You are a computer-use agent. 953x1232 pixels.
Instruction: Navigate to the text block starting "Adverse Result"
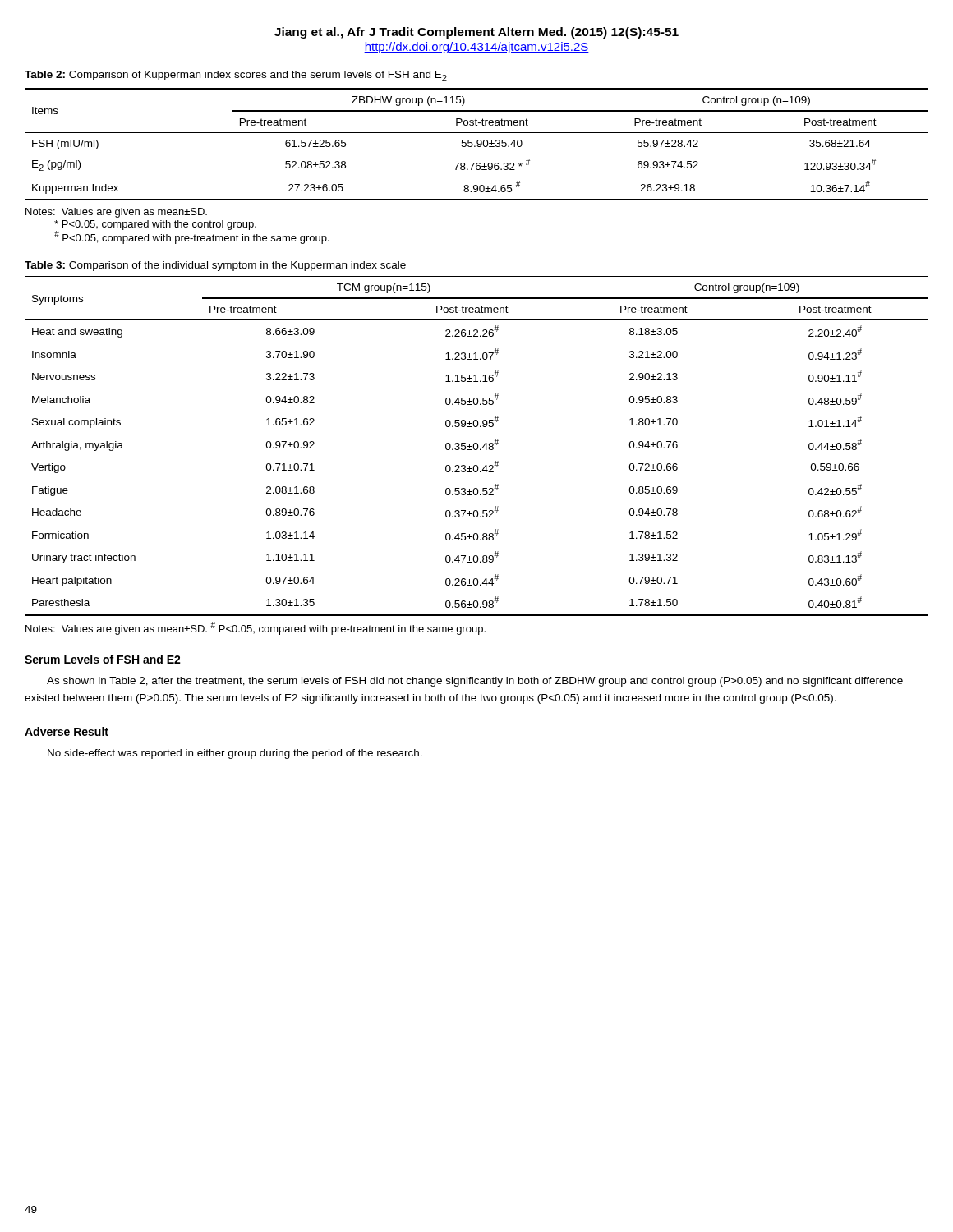(67, 732)
